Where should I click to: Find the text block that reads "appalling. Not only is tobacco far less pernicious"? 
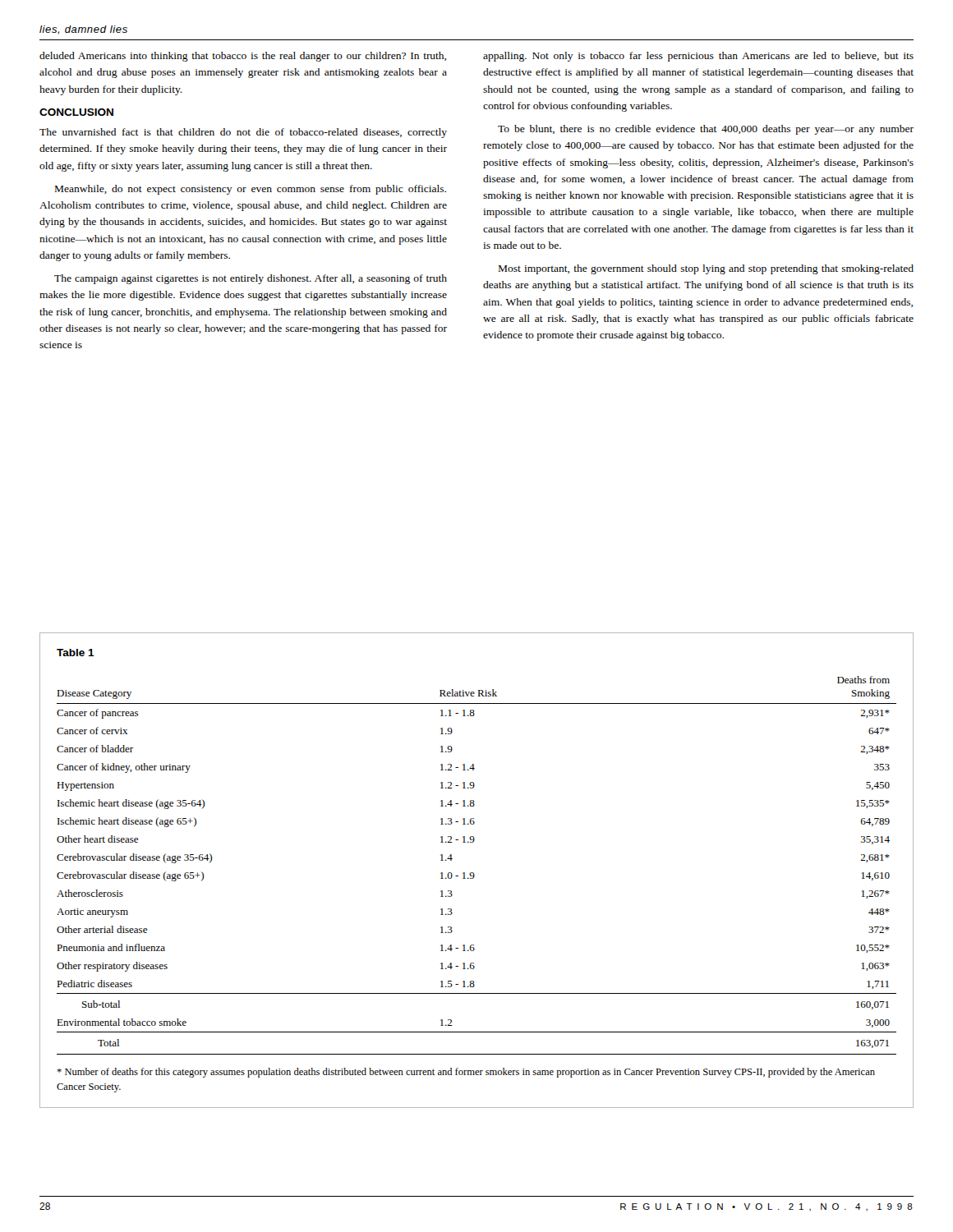pos(698,196)
